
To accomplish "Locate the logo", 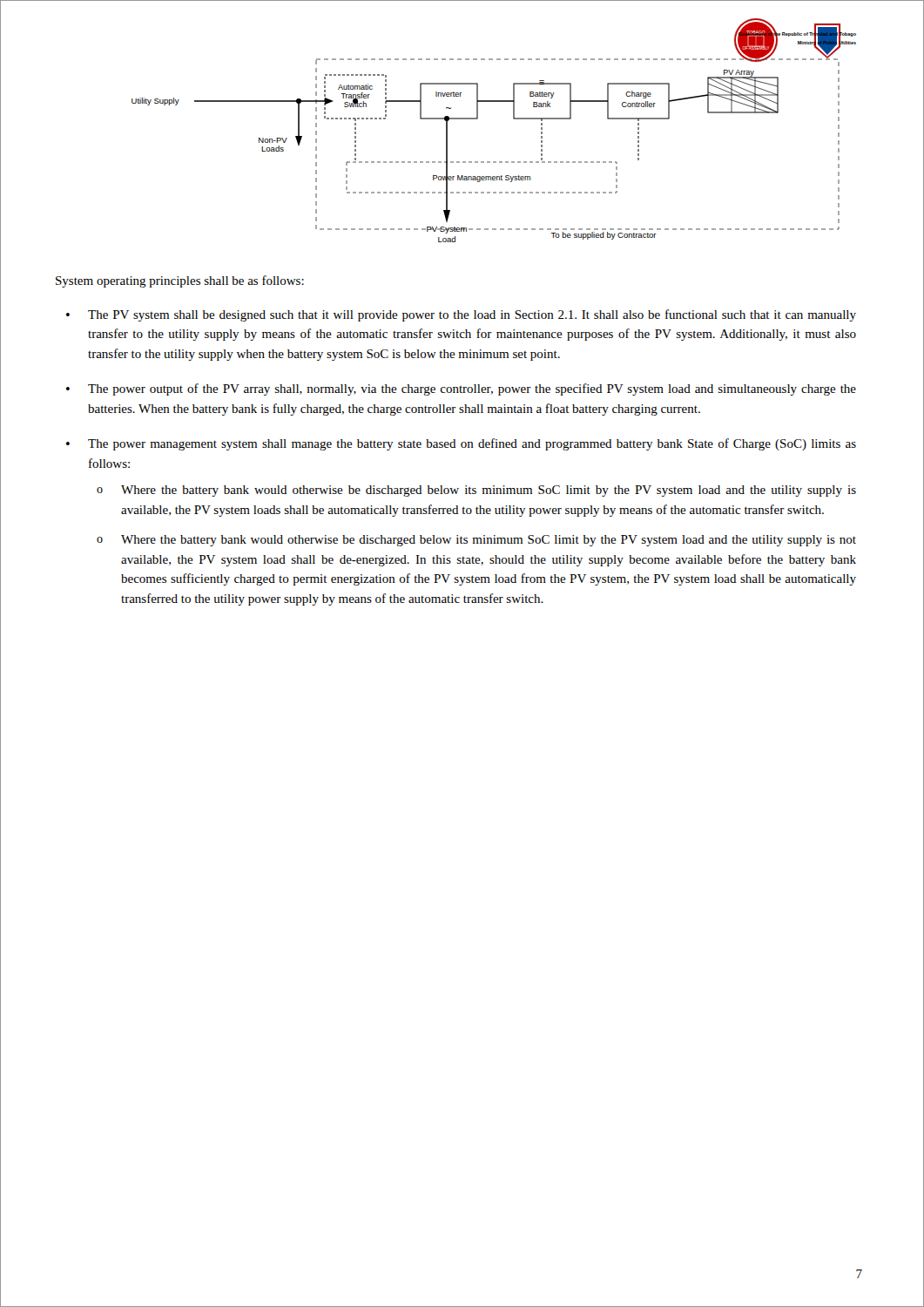I will pyautogui.click(x=799, y=41).
